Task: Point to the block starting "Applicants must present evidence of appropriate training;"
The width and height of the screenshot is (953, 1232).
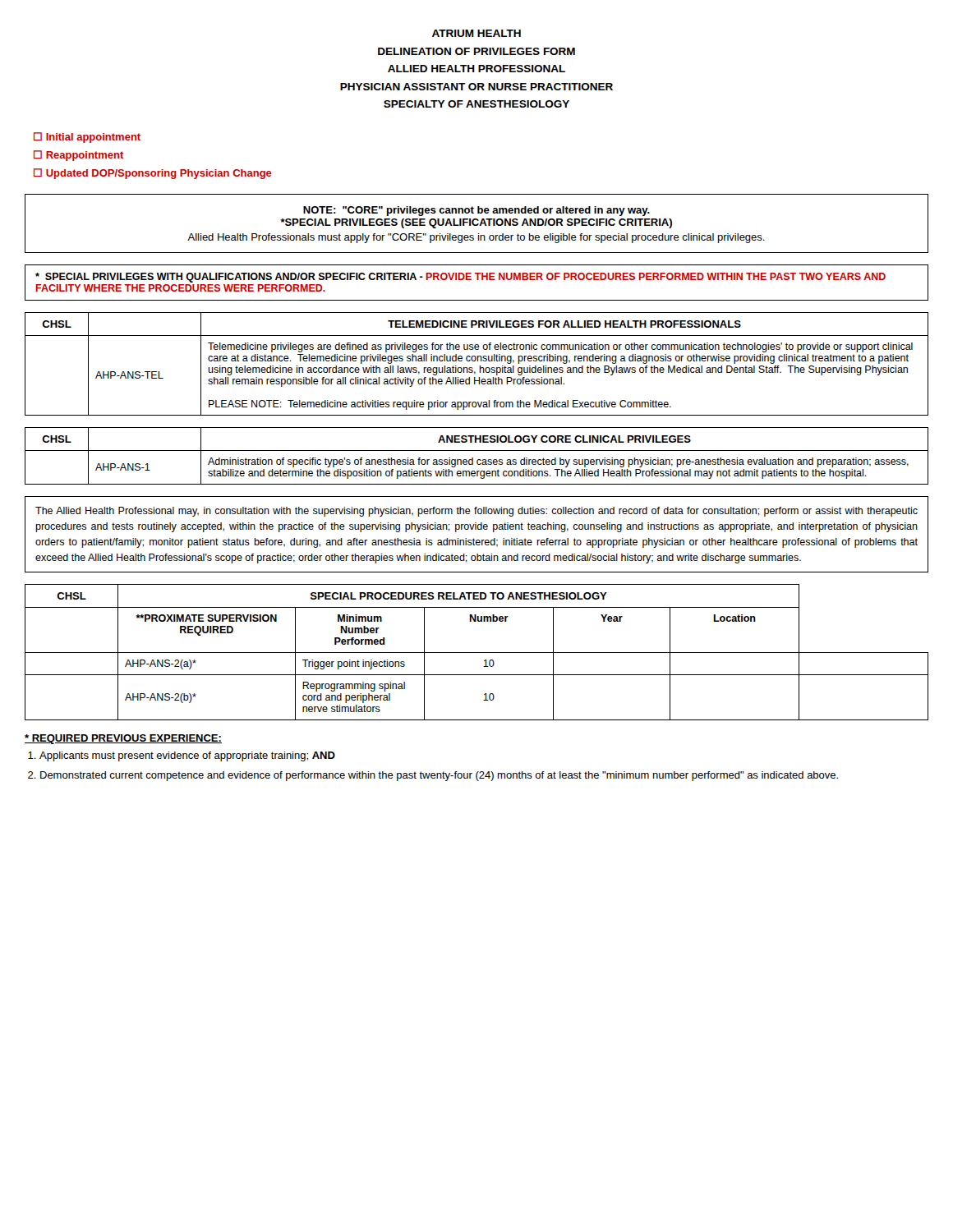Action: (x=187, y=755)
